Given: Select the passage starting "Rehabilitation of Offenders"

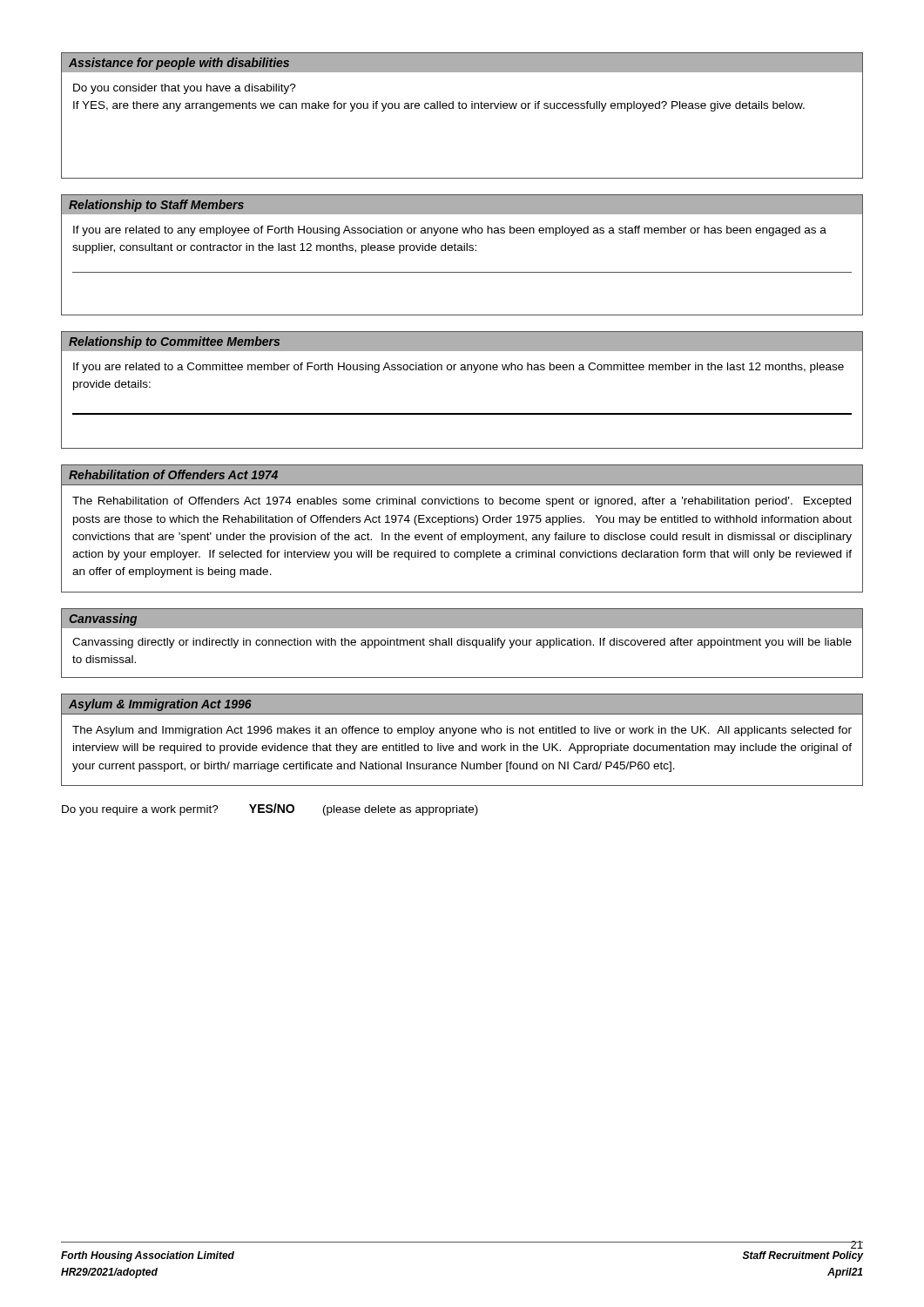Looking at the screenshot, I should coord(462,528).
